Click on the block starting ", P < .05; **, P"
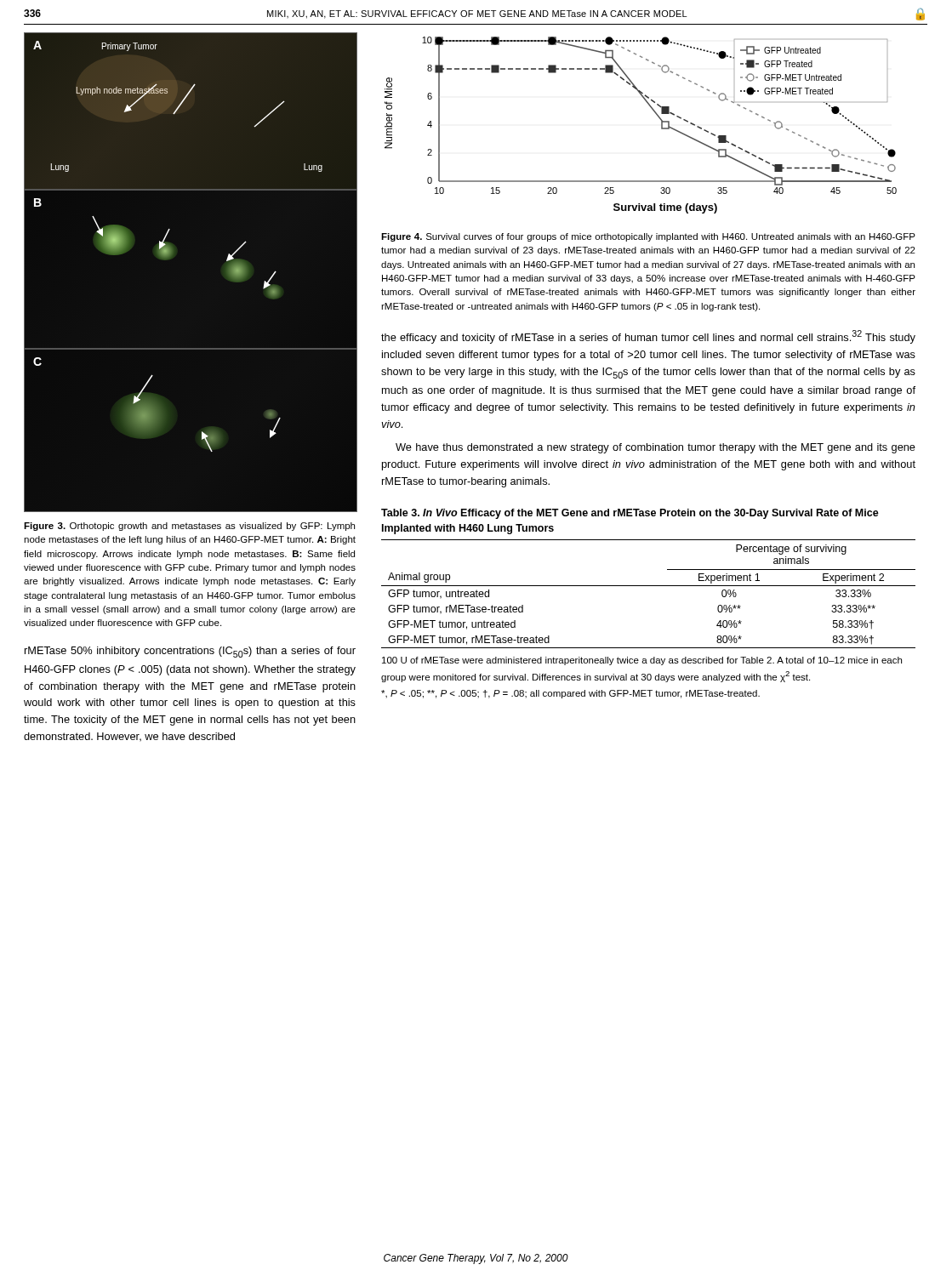The height and width of the screenshot is (1276, 952). tap(571, 694)
